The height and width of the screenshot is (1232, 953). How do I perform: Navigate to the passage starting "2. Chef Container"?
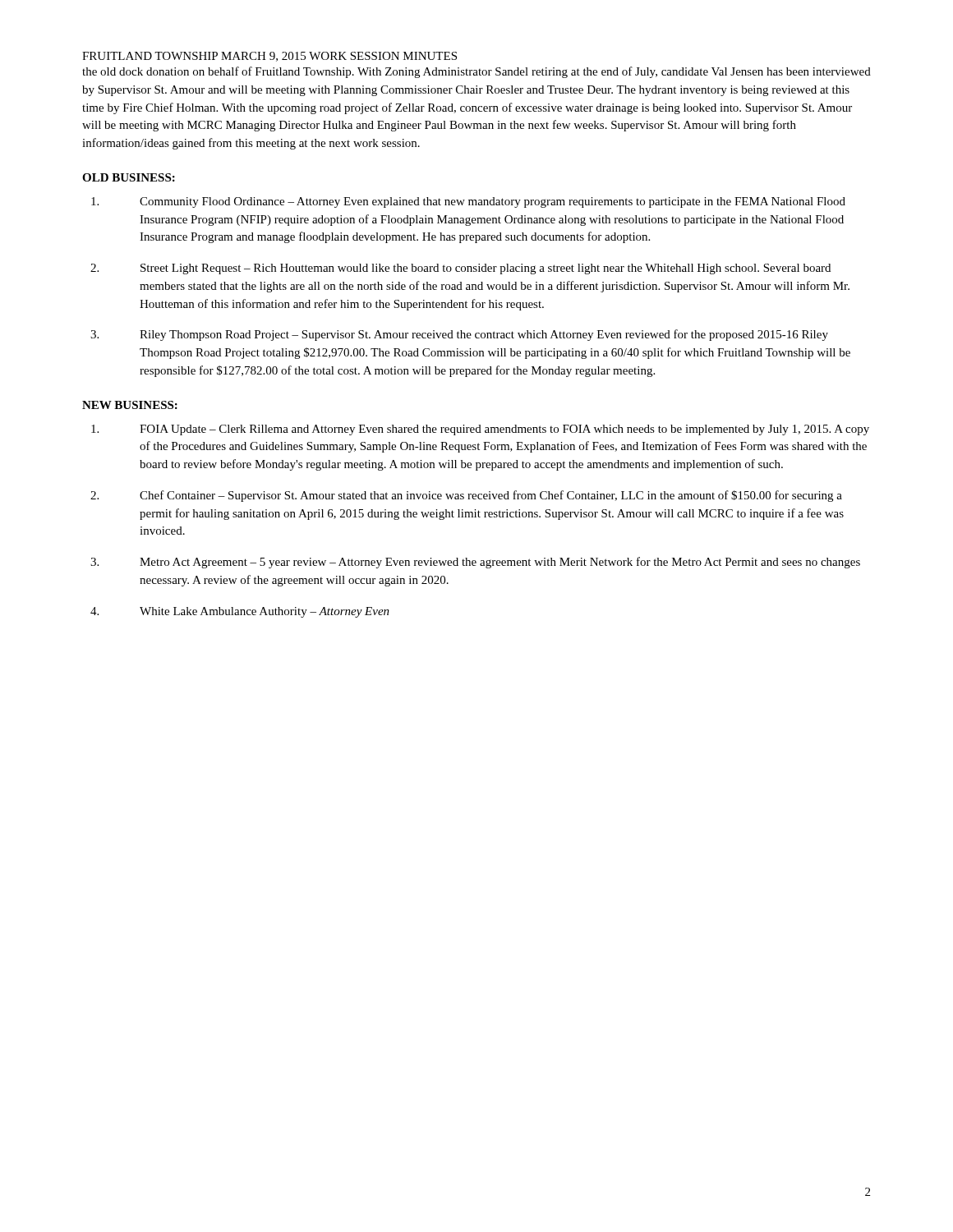(476, 514)
